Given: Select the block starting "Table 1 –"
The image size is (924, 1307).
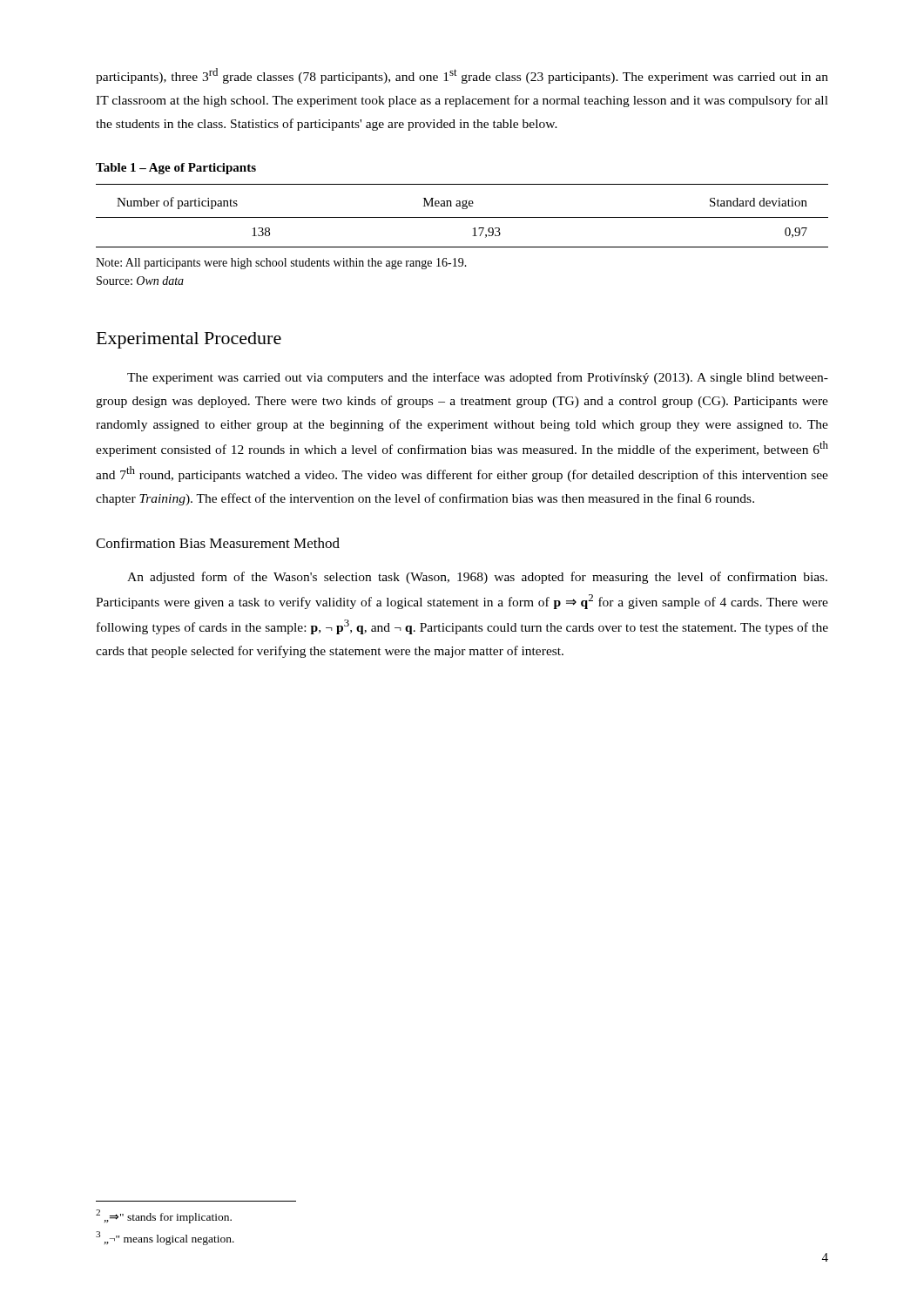Looking at the screenshot, I should coord(176,167).
